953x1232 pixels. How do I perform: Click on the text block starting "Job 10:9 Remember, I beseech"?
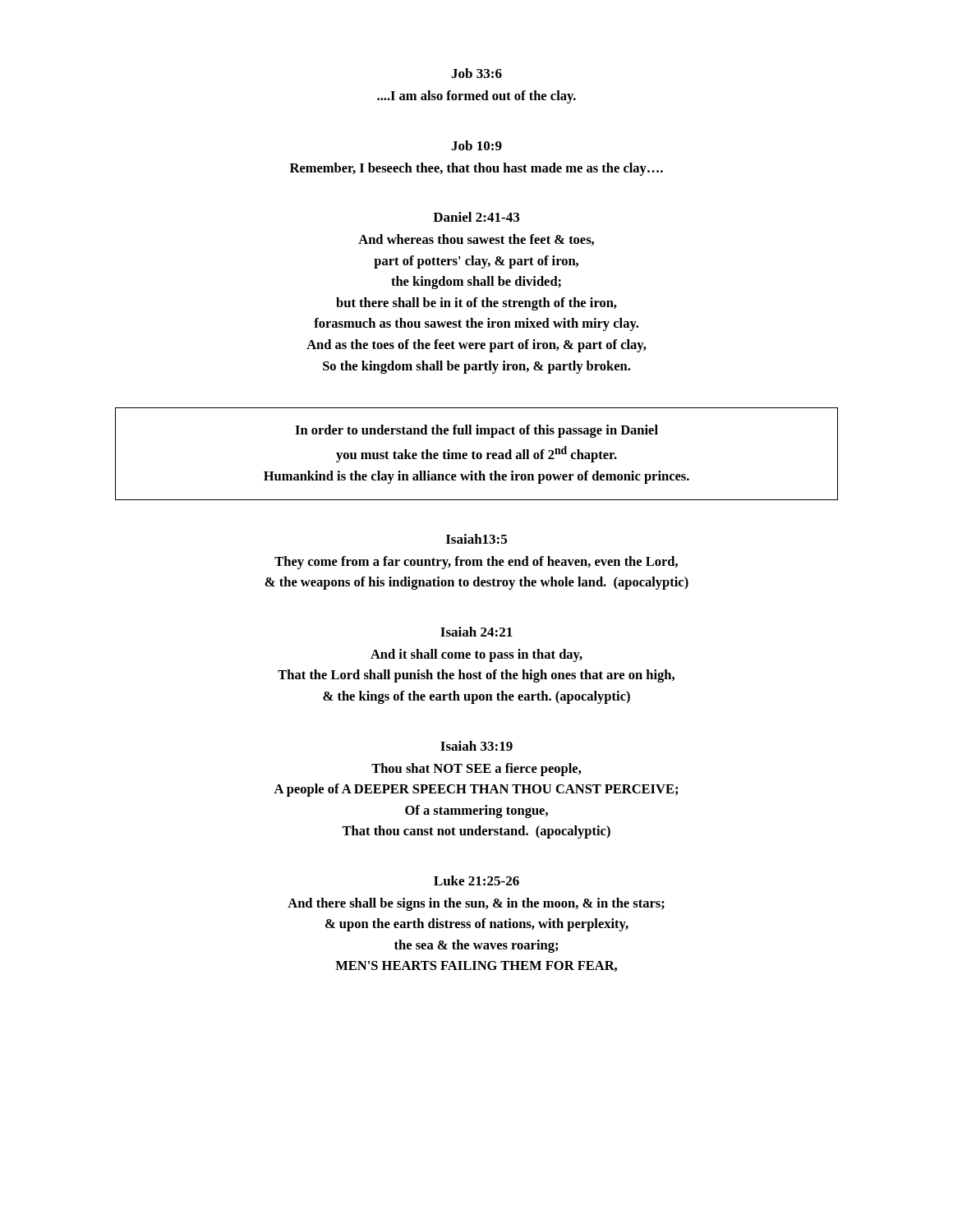pos(476,158)
